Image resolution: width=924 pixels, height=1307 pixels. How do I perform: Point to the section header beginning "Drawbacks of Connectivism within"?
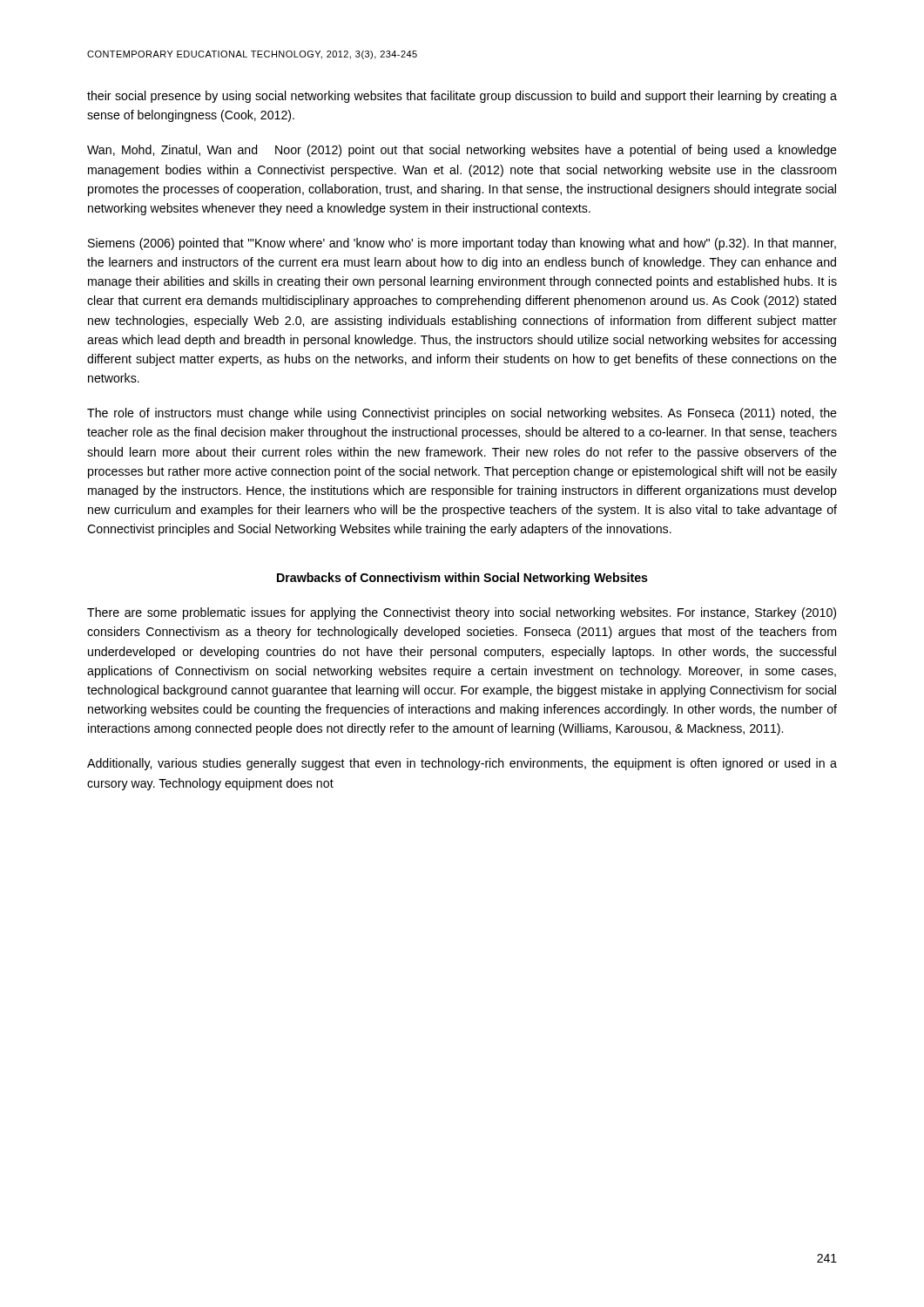coord(462,578)
